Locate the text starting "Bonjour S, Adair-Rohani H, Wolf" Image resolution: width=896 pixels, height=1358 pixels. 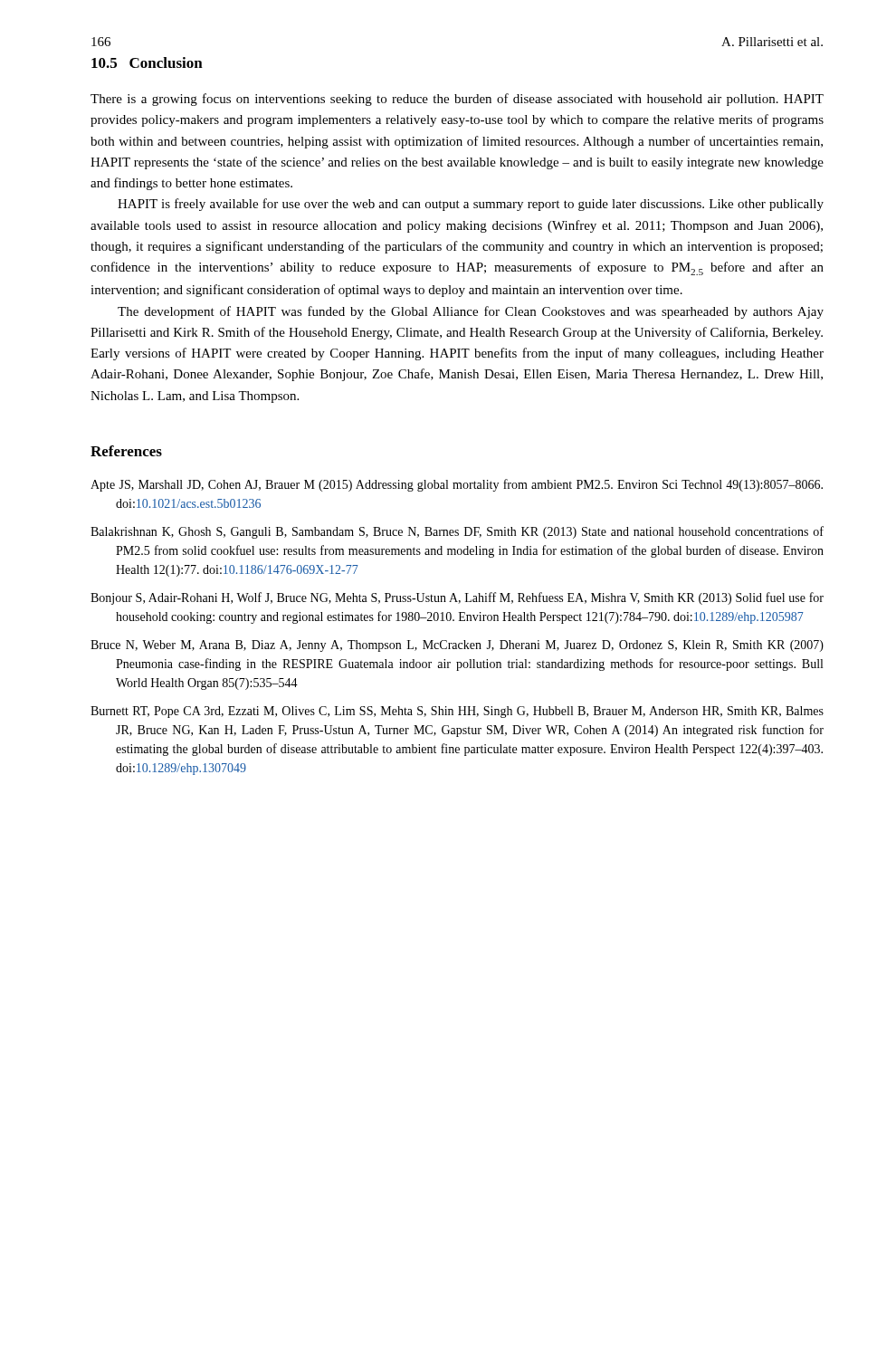tap(457, 607)
